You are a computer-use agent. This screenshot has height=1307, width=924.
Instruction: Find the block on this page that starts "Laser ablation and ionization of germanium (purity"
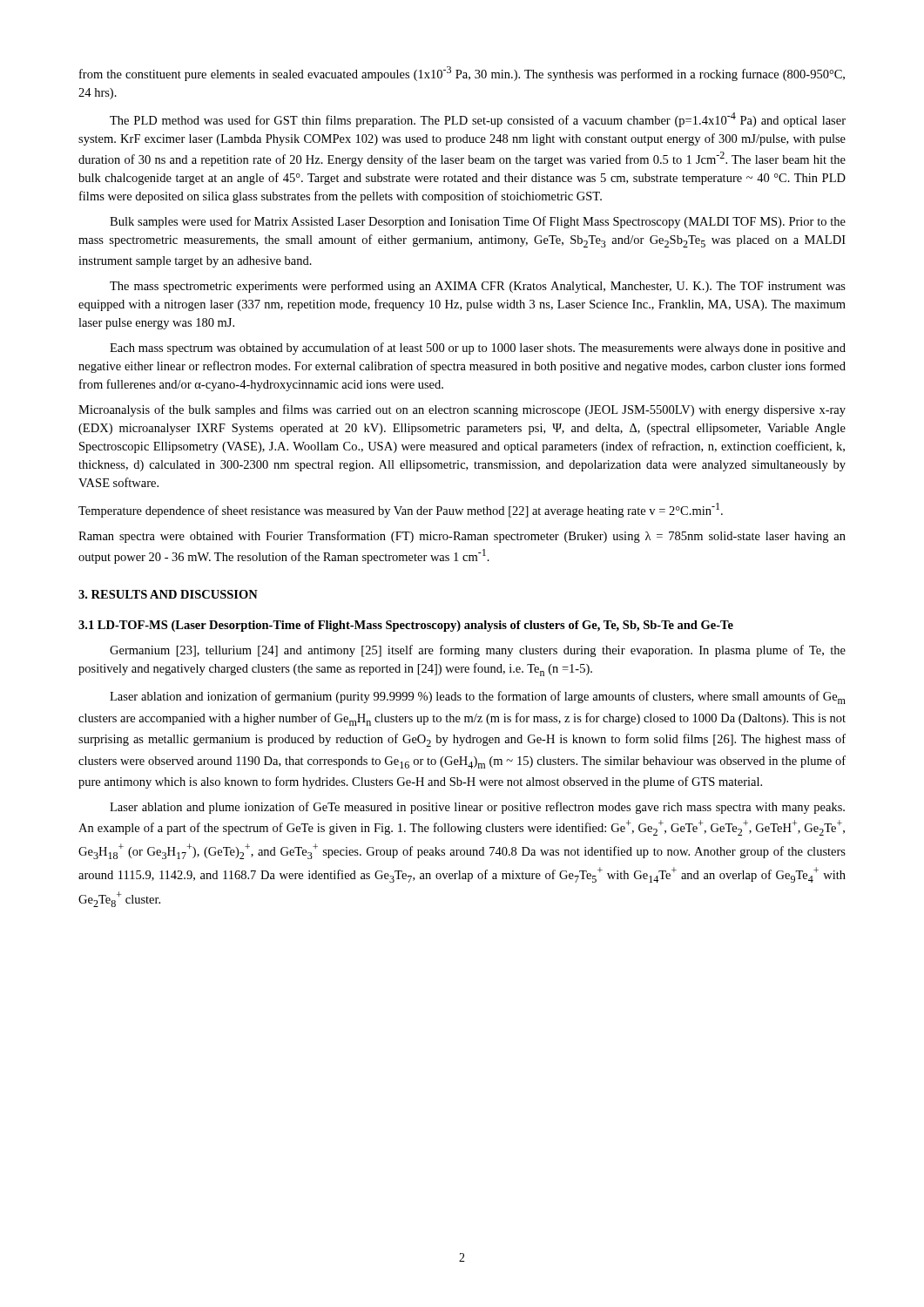click(x=462, y=739)
